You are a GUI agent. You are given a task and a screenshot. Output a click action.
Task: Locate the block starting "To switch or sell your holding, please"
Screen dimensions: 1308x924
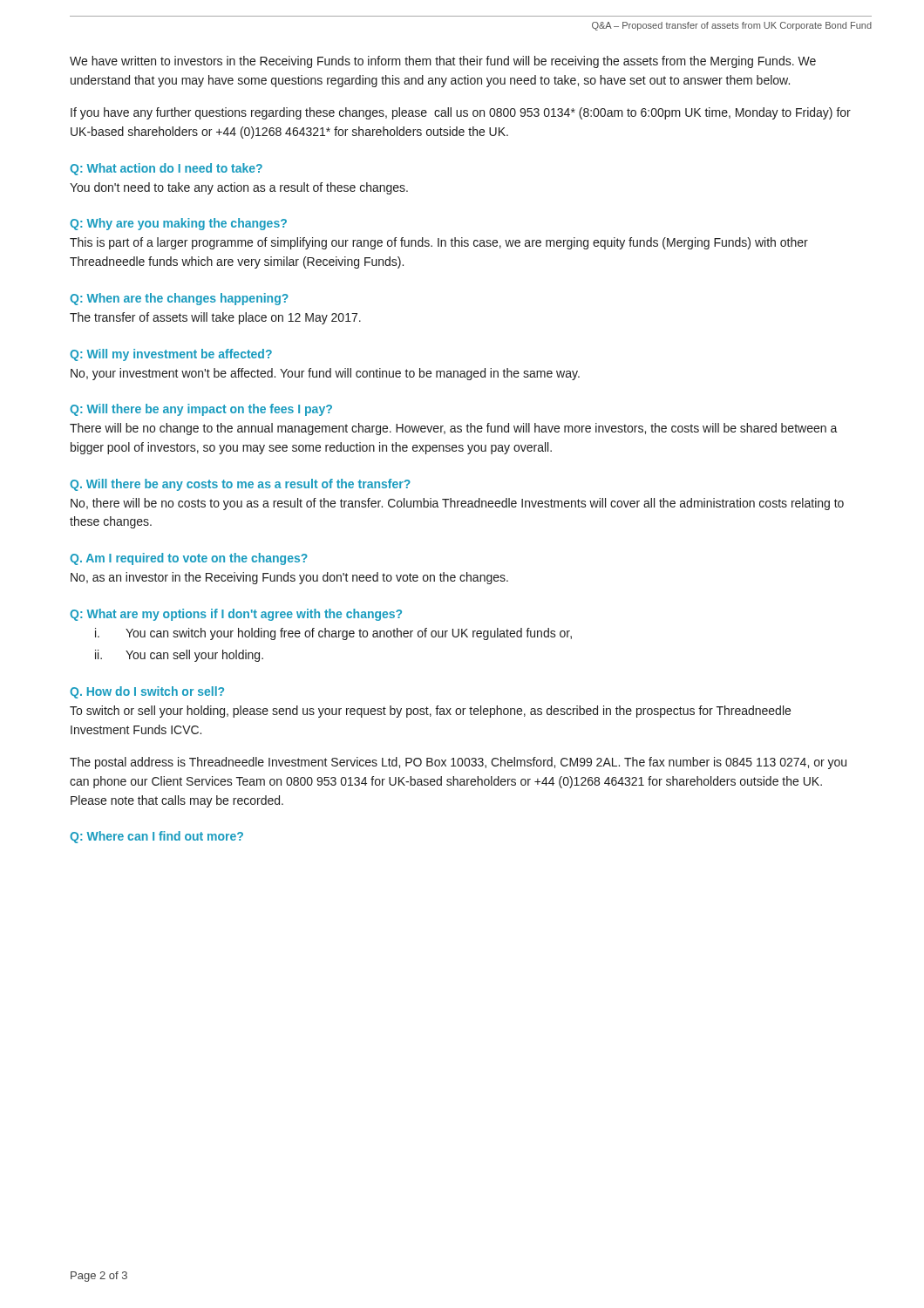(x=431, y=720)
